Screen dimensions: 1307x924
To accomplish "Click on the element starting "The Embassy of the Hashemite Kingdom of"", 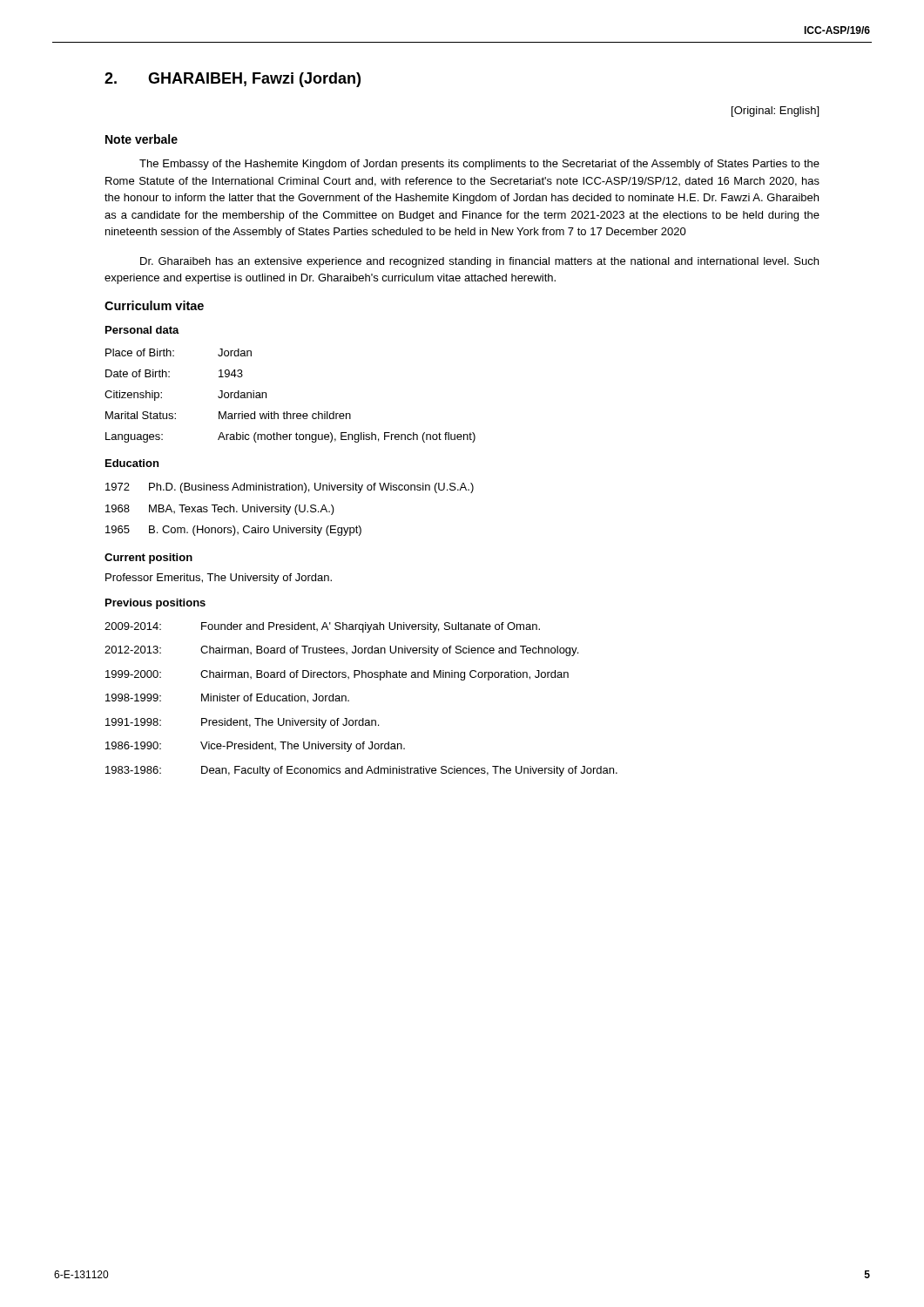I will point(462,197).
